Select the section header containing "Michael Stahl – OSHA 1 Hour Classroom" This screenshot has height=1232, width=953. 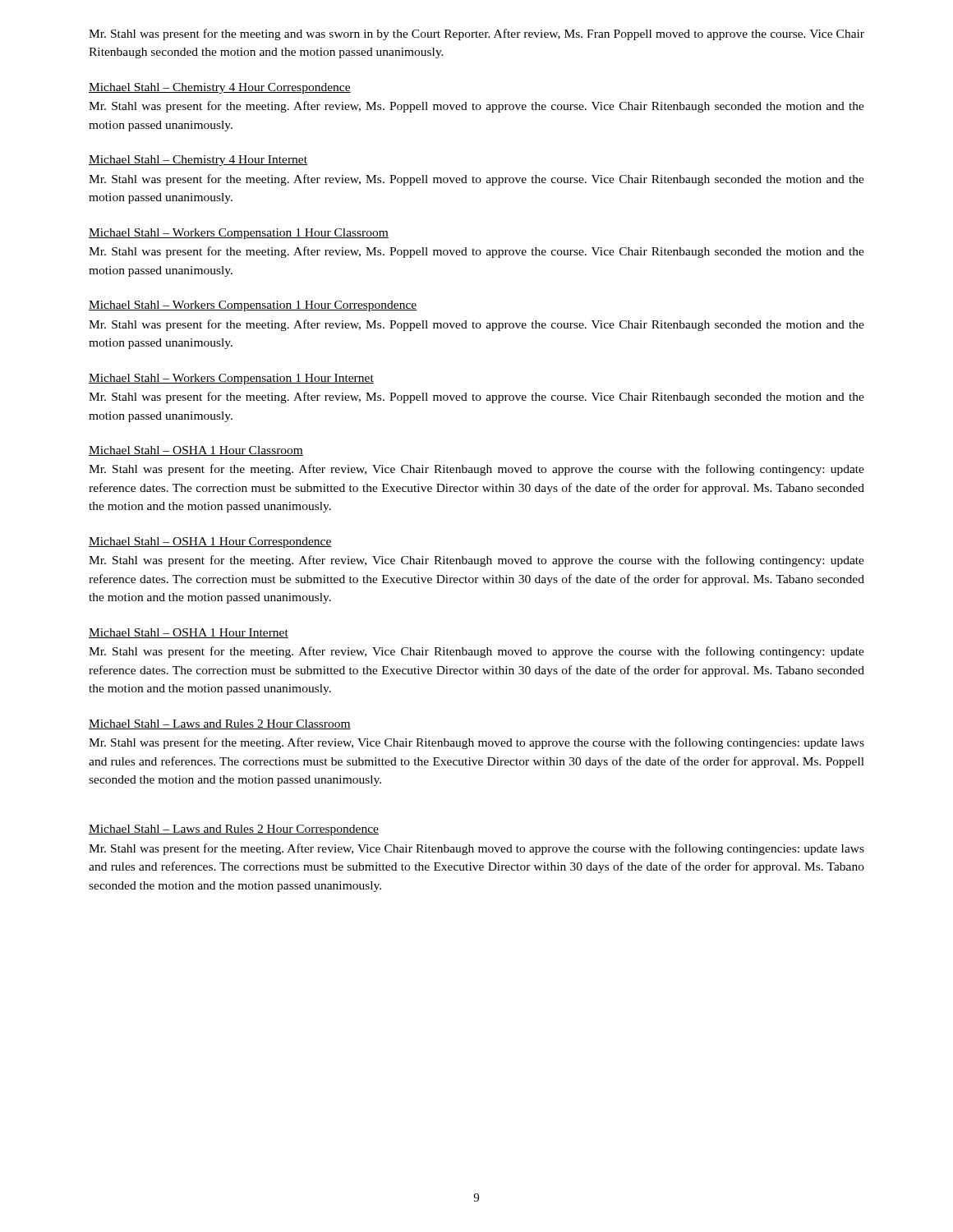196,450
